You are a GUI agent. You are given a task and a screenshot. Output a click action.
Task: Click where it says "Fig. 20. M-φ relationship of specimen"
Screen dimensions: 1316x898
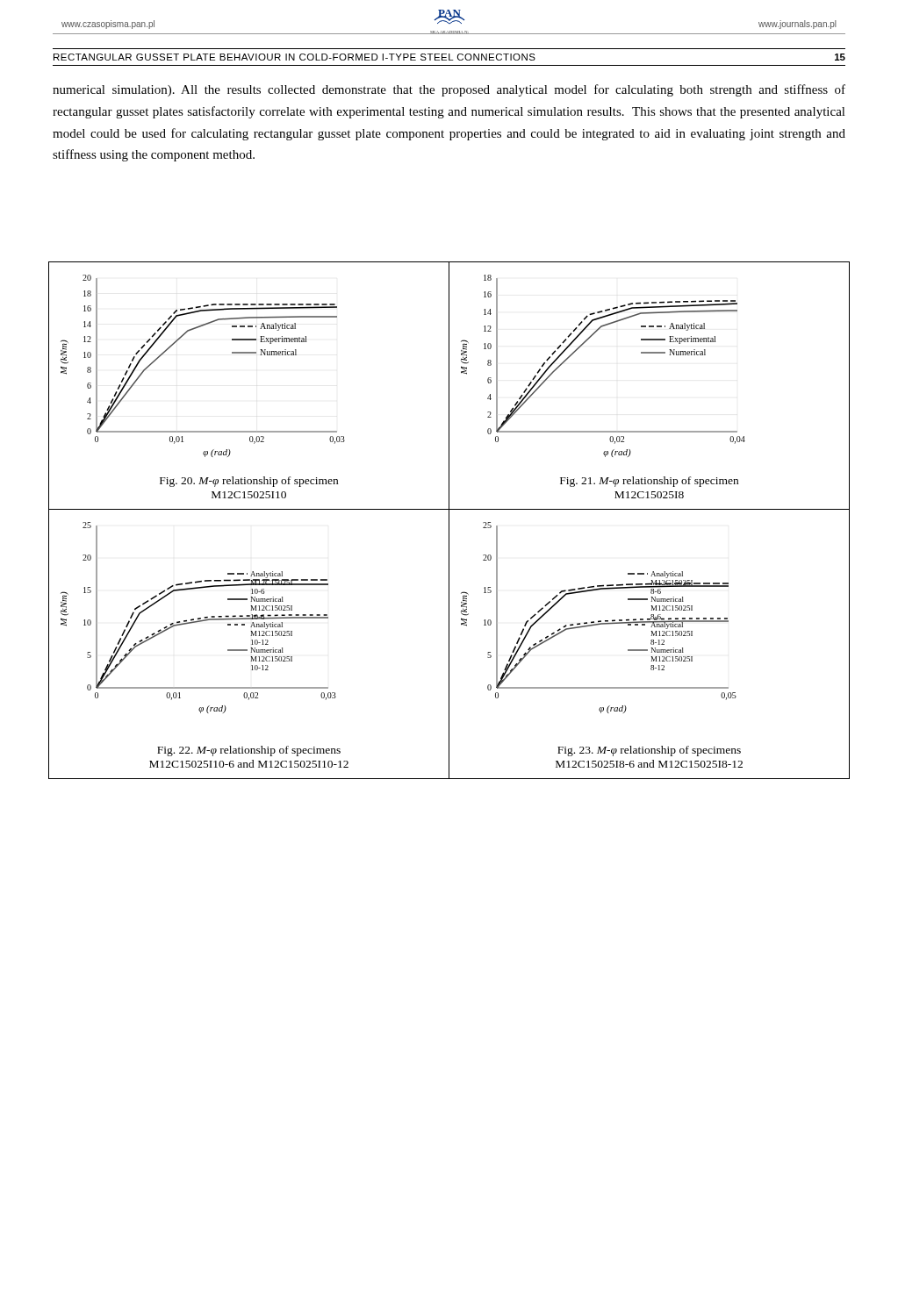point(249,480)
